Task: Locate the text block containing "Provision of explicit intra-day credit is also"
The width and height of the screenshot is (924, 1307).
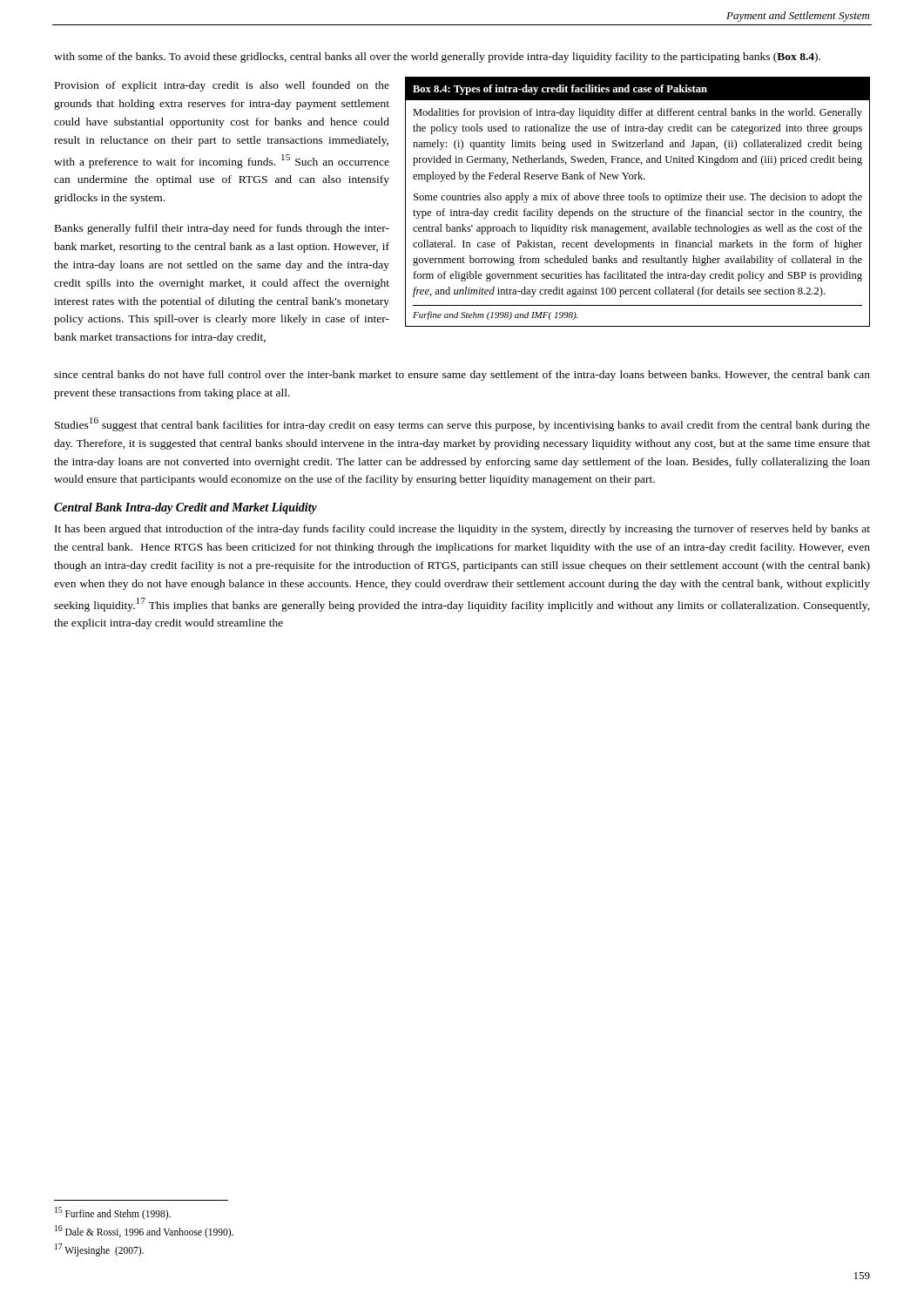Action: (x=222, y=141)
